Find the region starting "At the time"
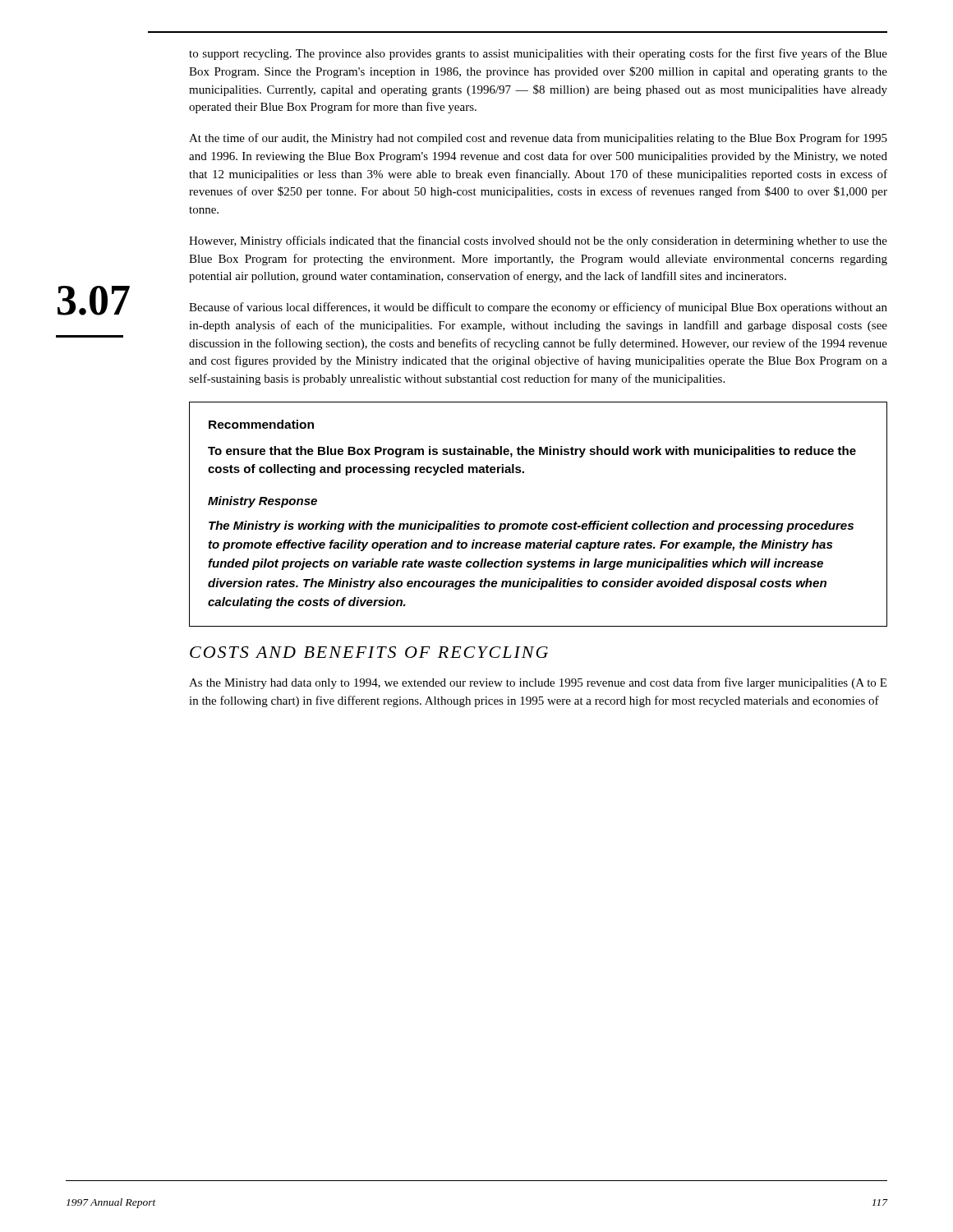Viewport: 953px width, 1232px height. click(x=538, y=174)
